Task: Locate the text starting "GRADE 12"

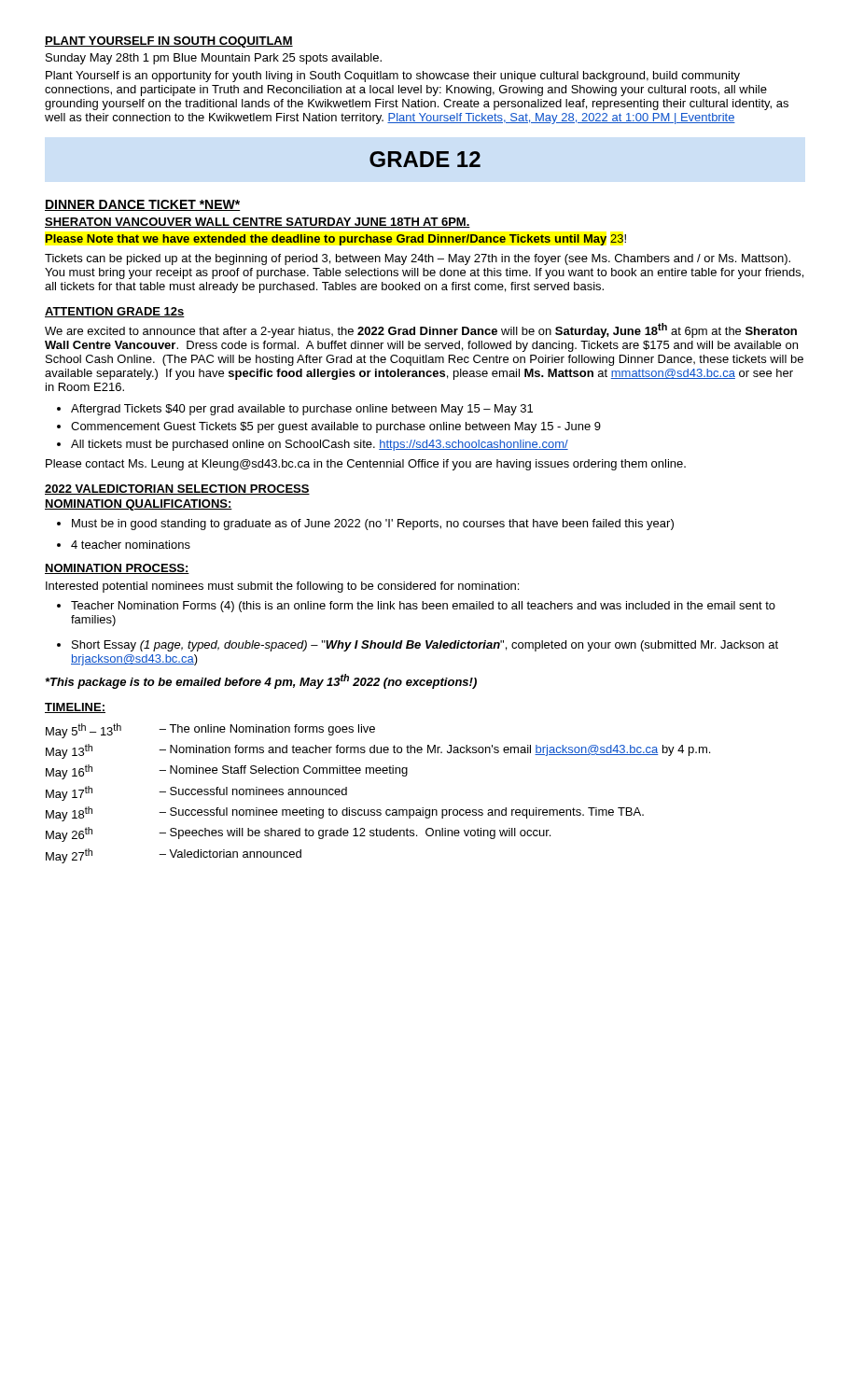Action: (425, 159)
